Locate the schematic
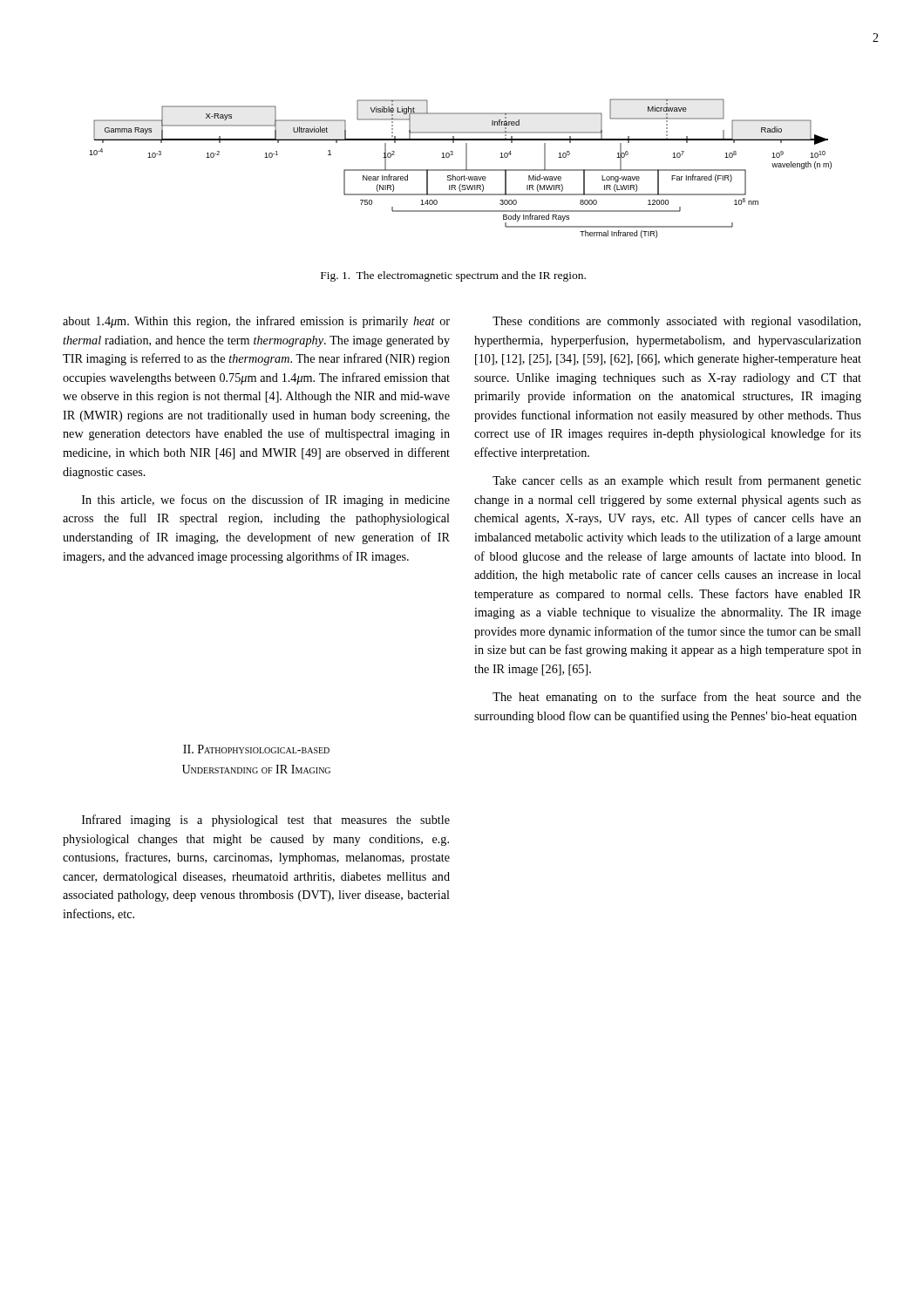Viewport: 924px width, 1308px height. (453, 154)
